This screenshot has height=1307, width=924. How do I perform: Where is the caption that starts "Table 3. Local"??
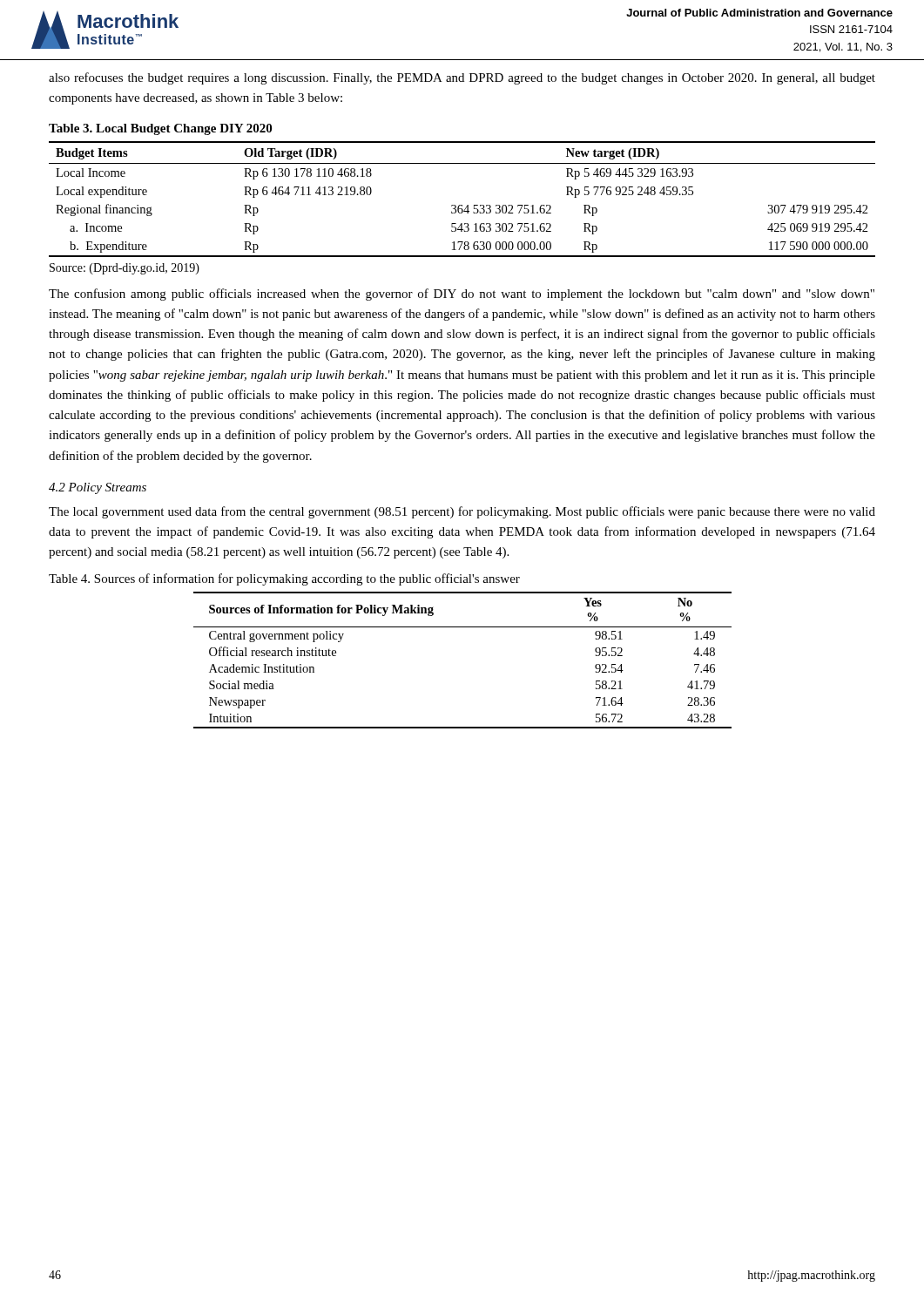(x=161, y=128)
